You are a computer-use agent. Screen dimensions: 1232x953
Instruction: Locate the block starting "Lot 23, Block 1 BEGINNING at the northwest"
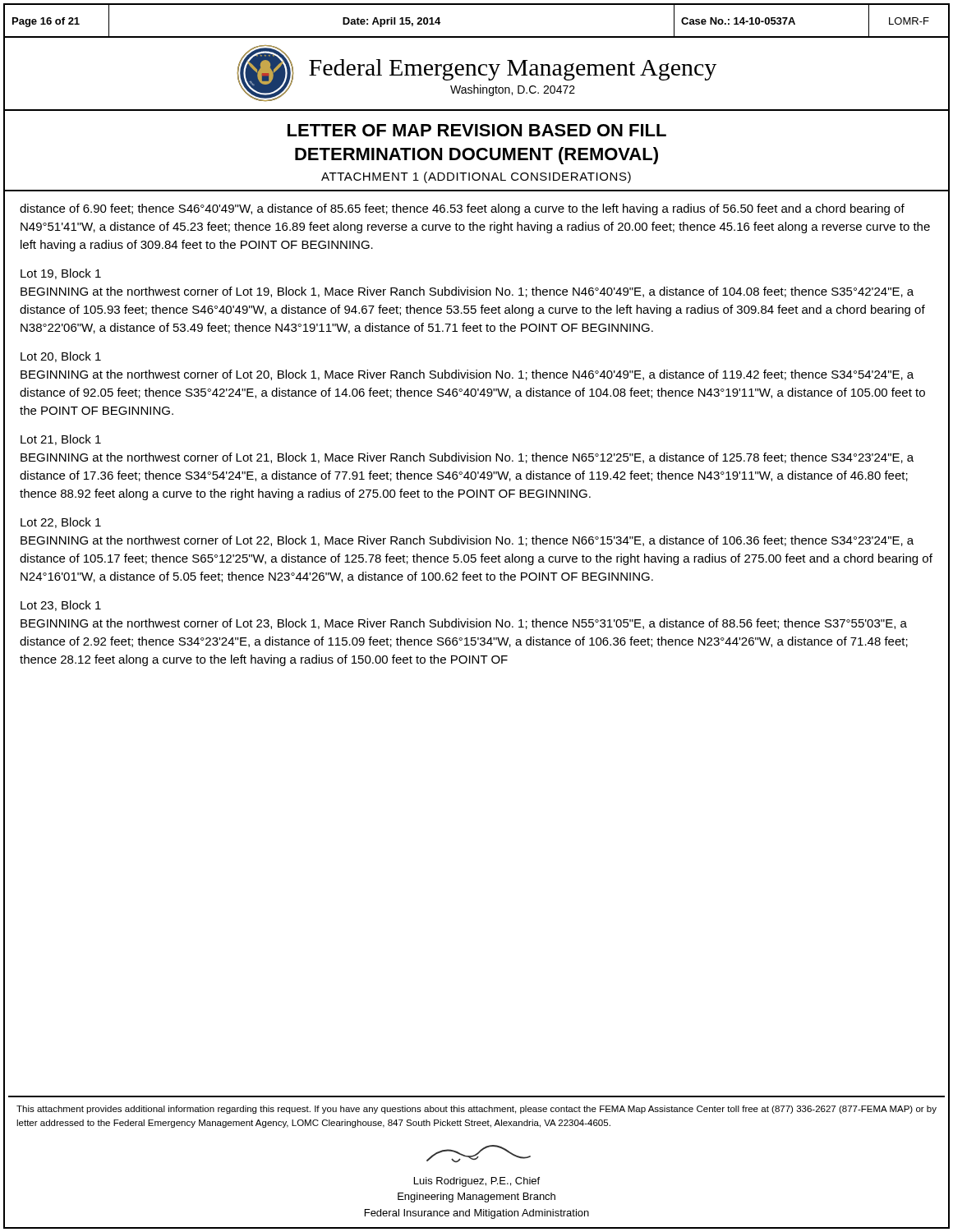(476, 631)
